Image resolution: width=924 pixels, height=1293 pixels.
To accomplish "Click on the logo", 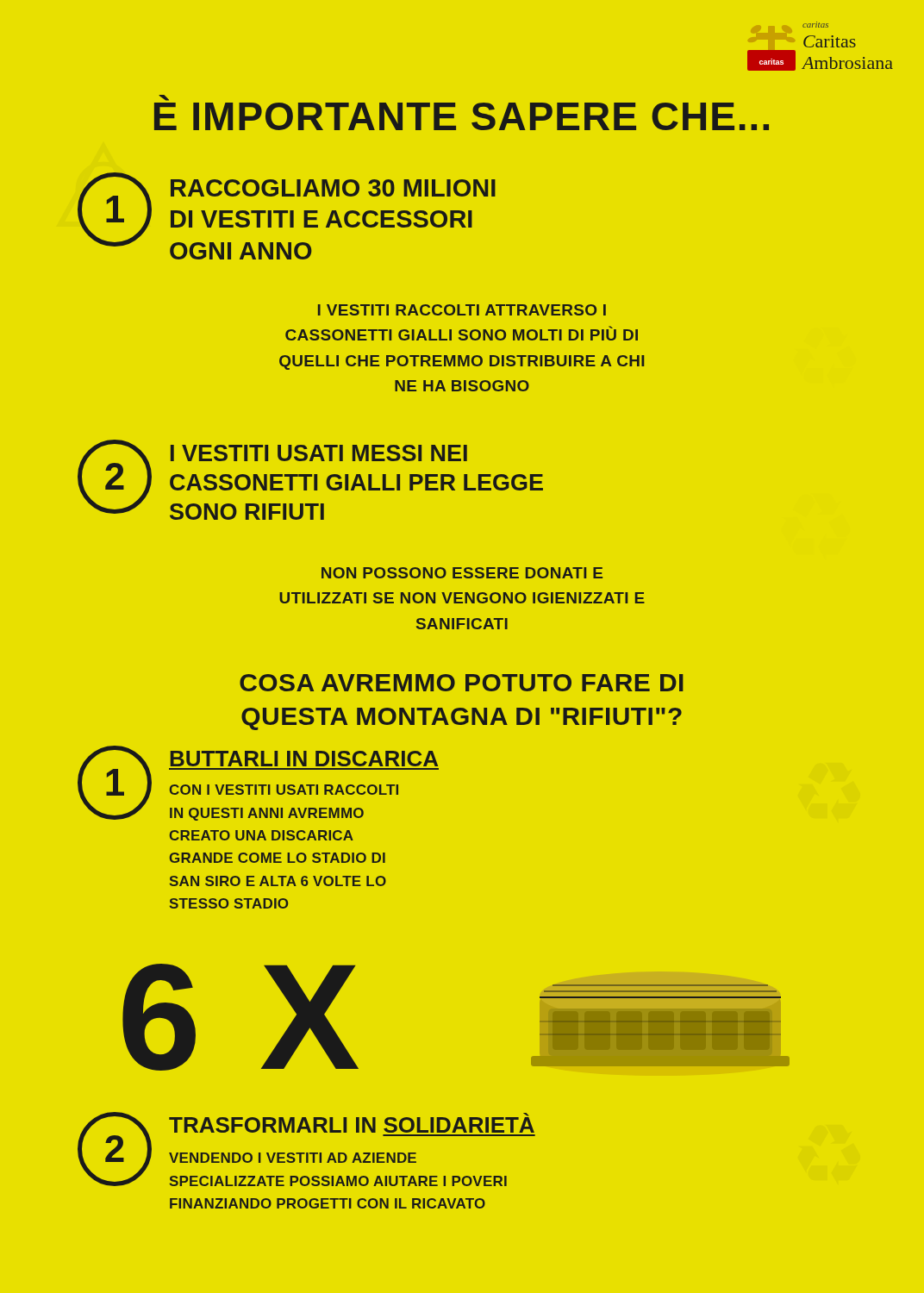I will [x=820, y=46].
